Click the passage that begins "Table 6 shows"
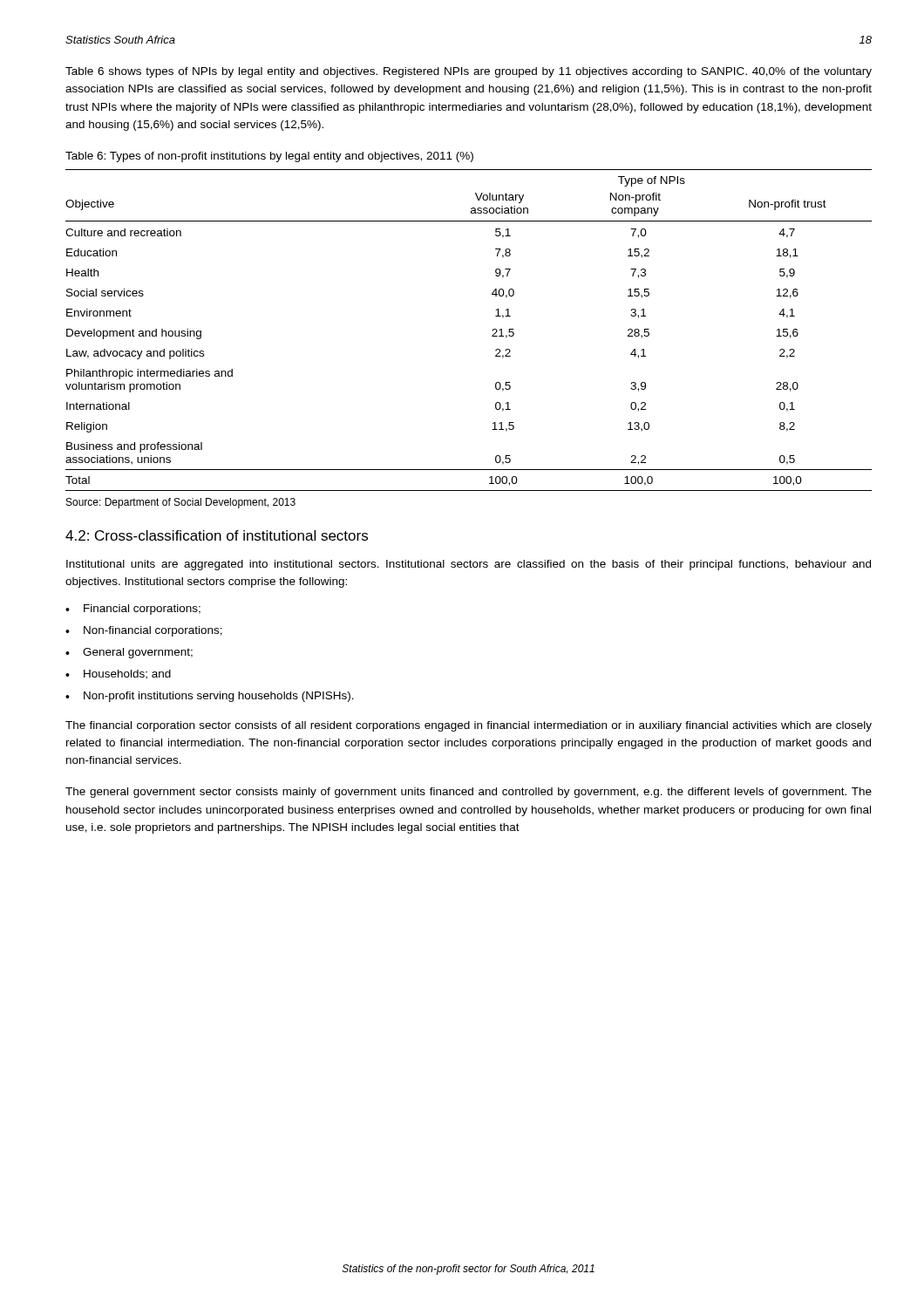The height and width of the screenshot is (1308, 924). tap(469, 98)
